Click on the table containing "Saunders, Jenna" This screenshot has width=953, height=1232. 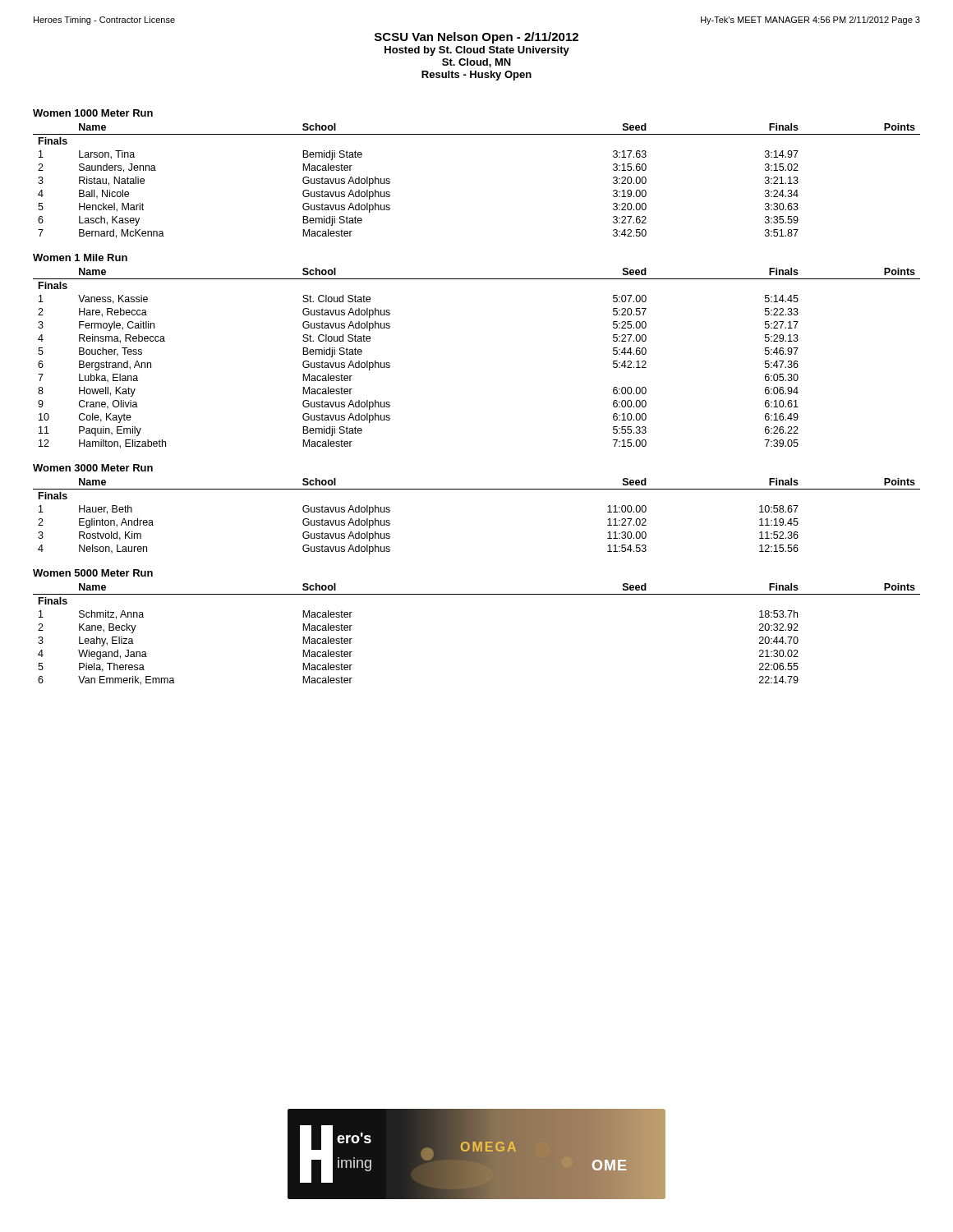click(x=476, y=180)
